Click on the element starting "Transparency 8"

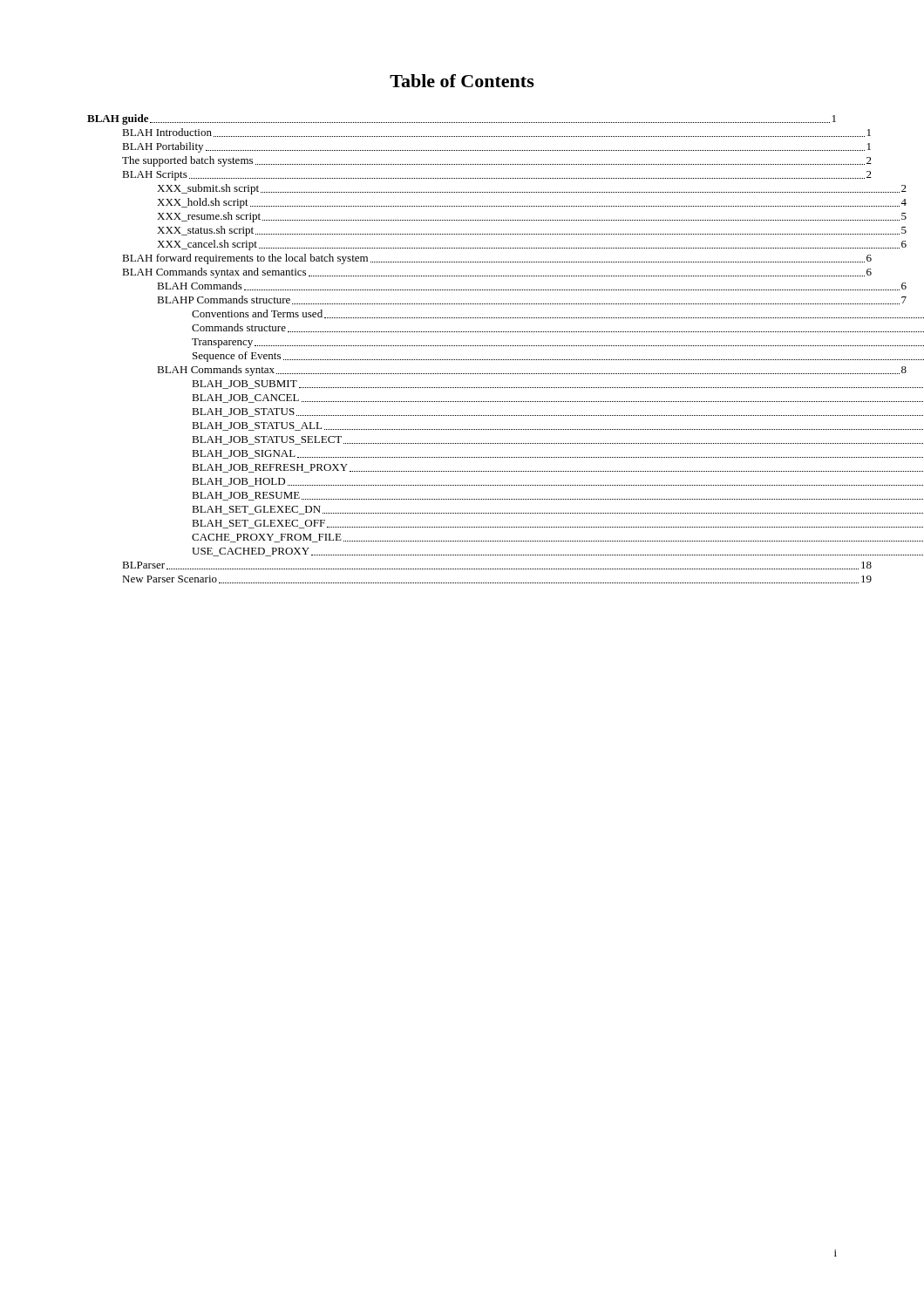click(462, 342)
